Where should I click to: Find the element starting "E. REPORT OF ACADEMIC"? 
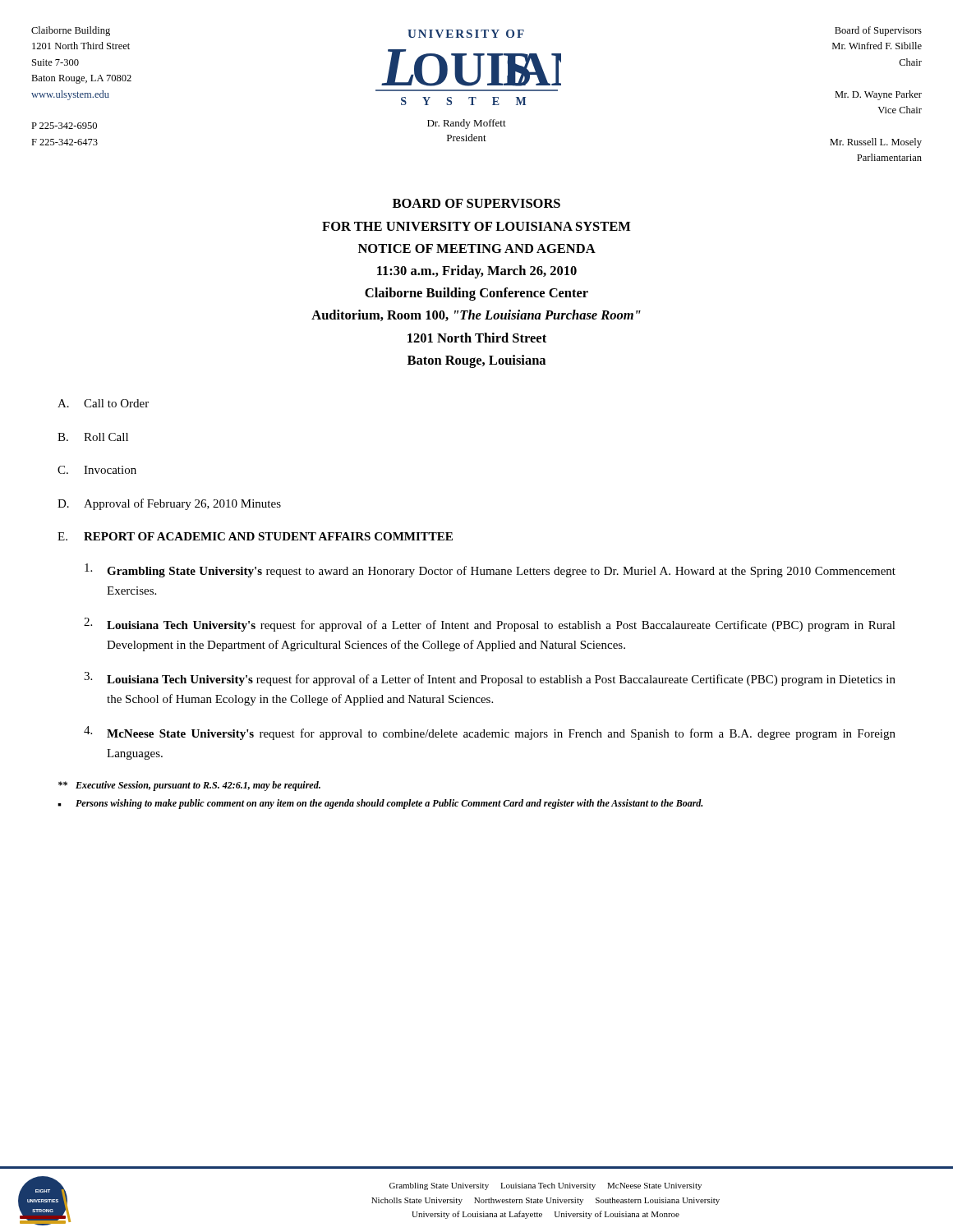[255, 536]
